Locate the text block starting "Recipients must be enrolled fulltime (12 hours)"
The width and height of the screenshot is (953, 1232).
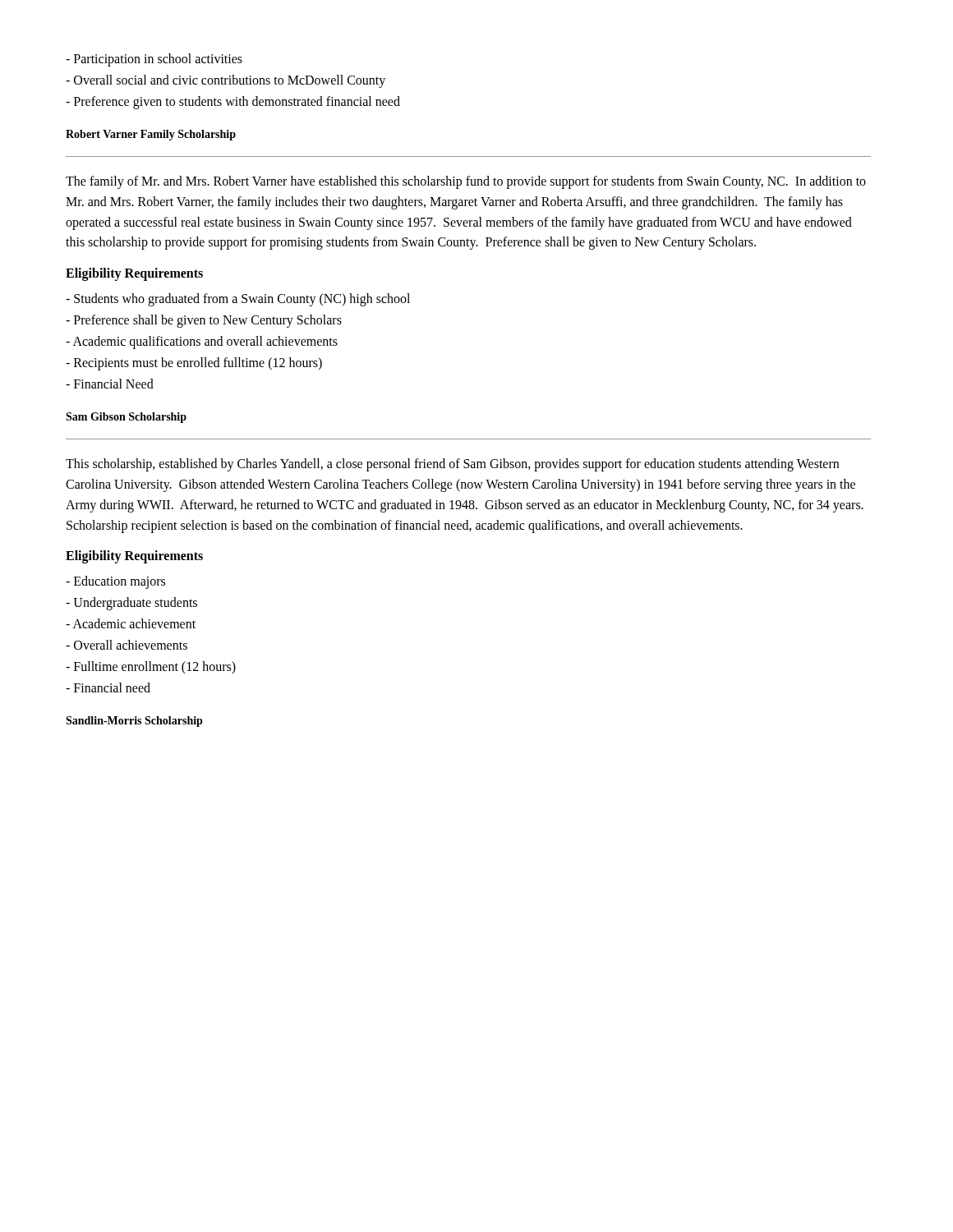pyautogui.click(x=194, y=363)
